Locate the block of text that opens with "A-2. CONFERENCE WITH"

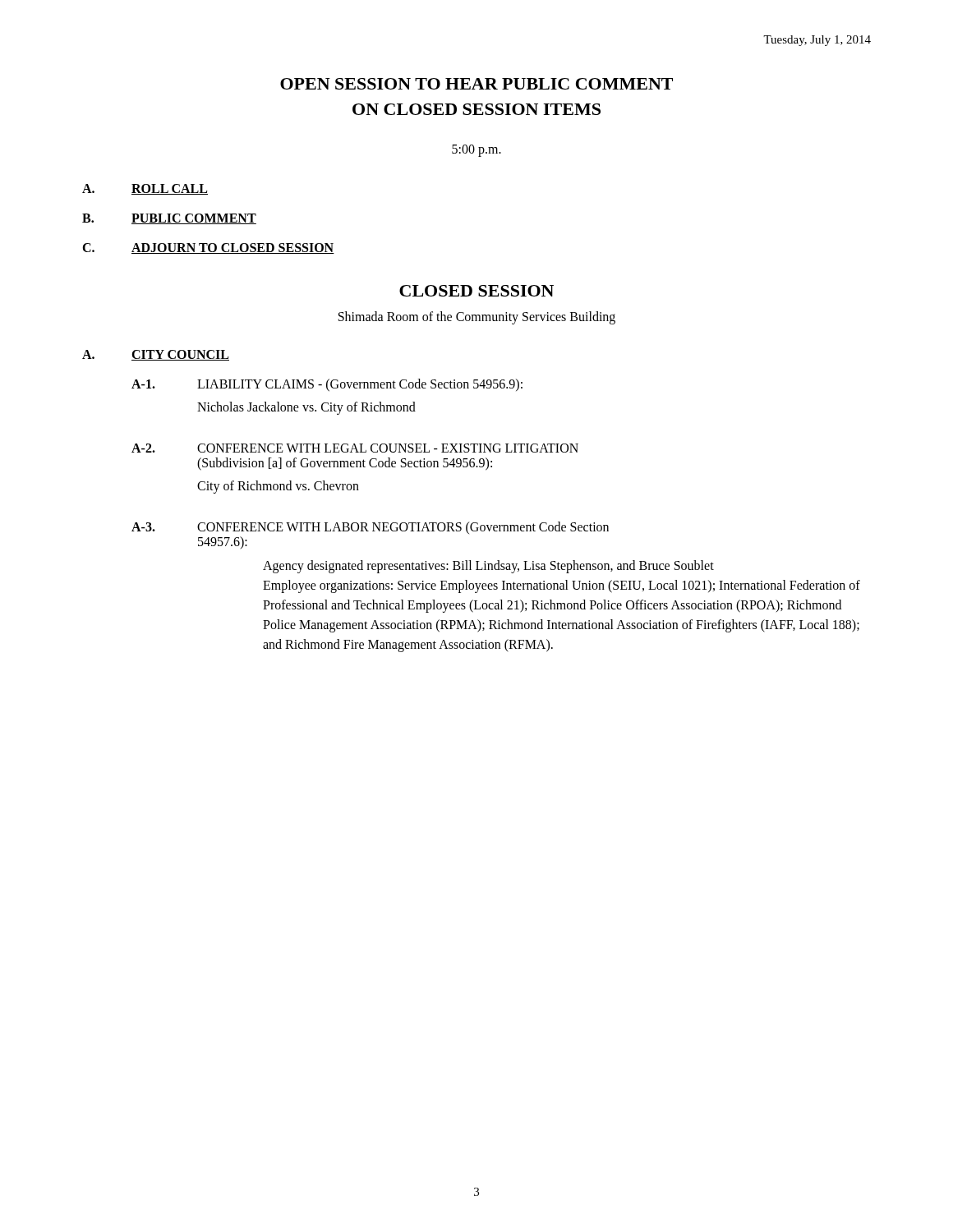(x=501, y=473)
